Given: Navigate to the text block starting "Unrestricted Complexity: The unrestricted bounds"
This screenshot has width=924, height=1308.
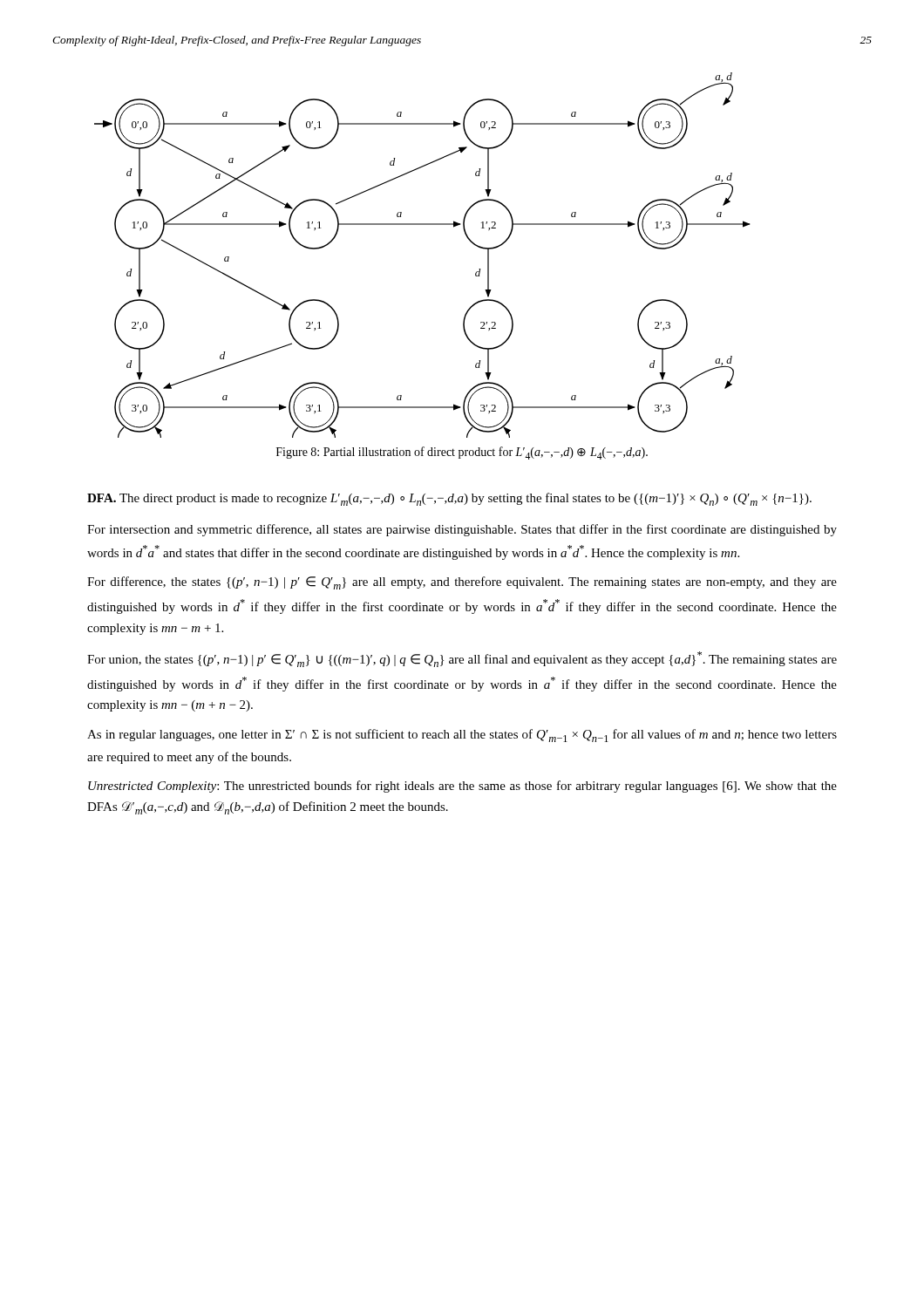Looking at the screenshot, I should click(462, 798).
